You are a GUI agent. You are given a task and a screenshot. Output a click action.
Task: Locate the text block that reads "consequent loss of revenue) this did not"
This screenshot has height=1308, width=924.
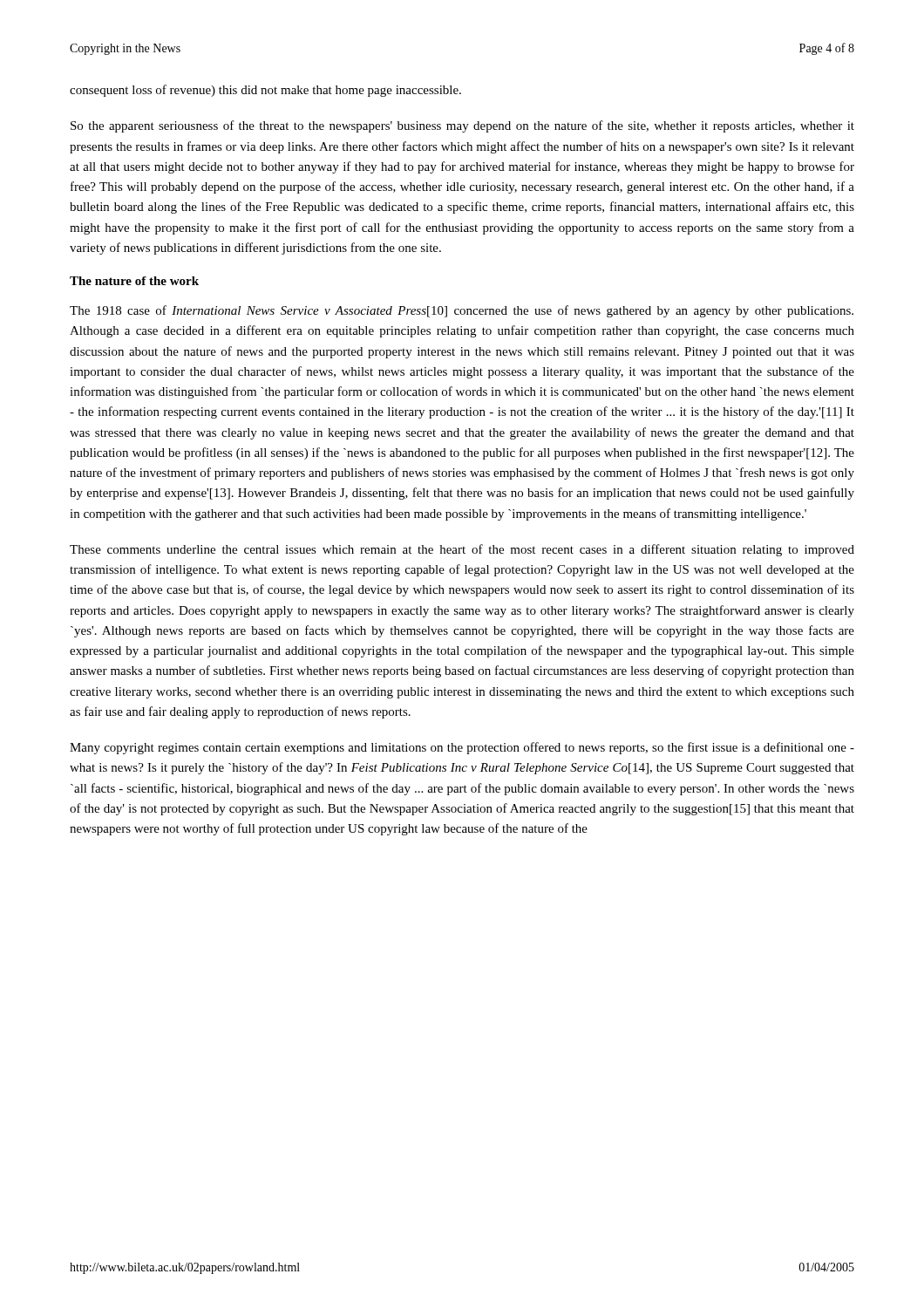[266, 90]
